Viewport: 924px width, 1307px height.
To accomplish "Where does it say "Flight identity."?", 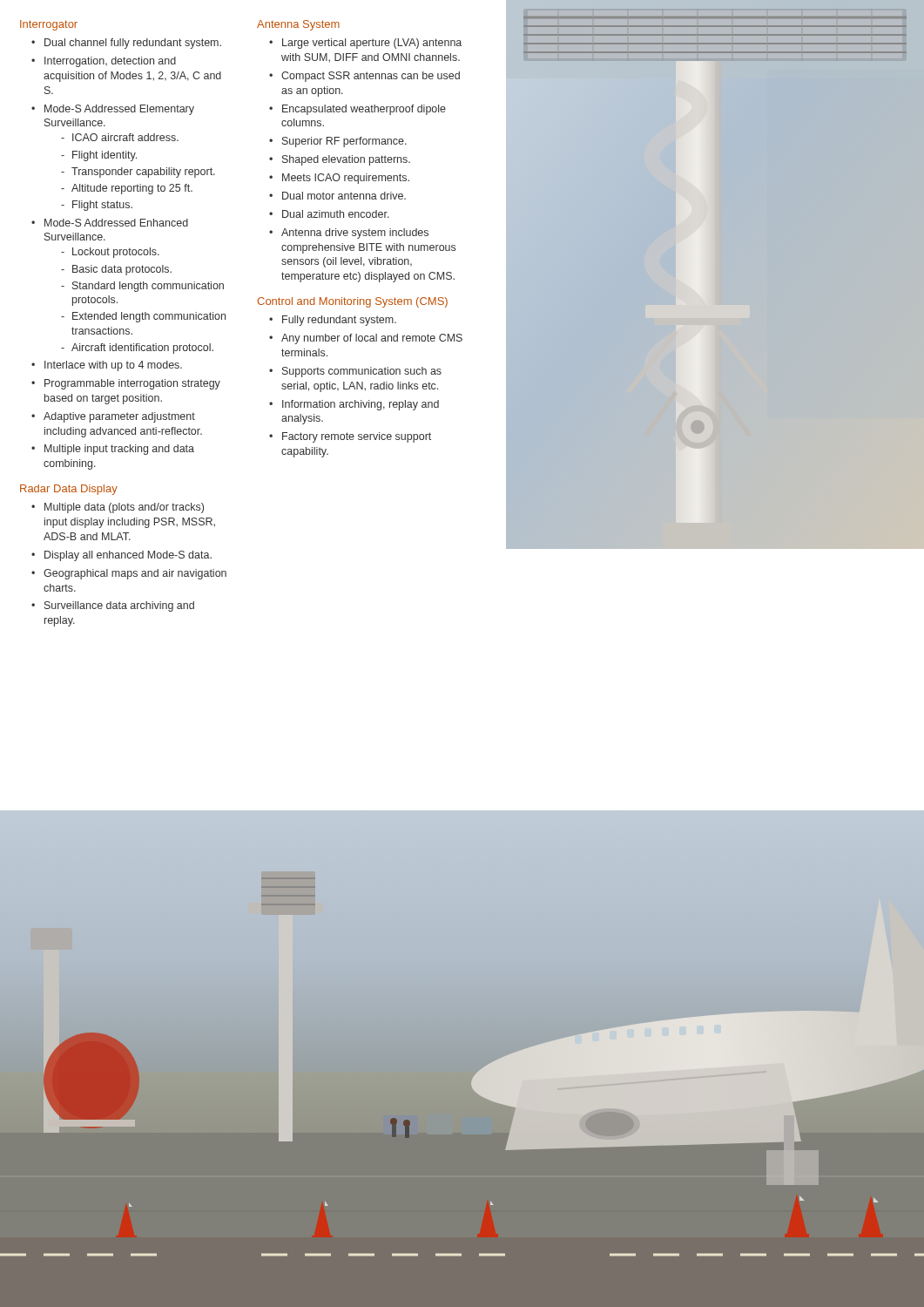I will pyautogui.click(x=105, y=155).
